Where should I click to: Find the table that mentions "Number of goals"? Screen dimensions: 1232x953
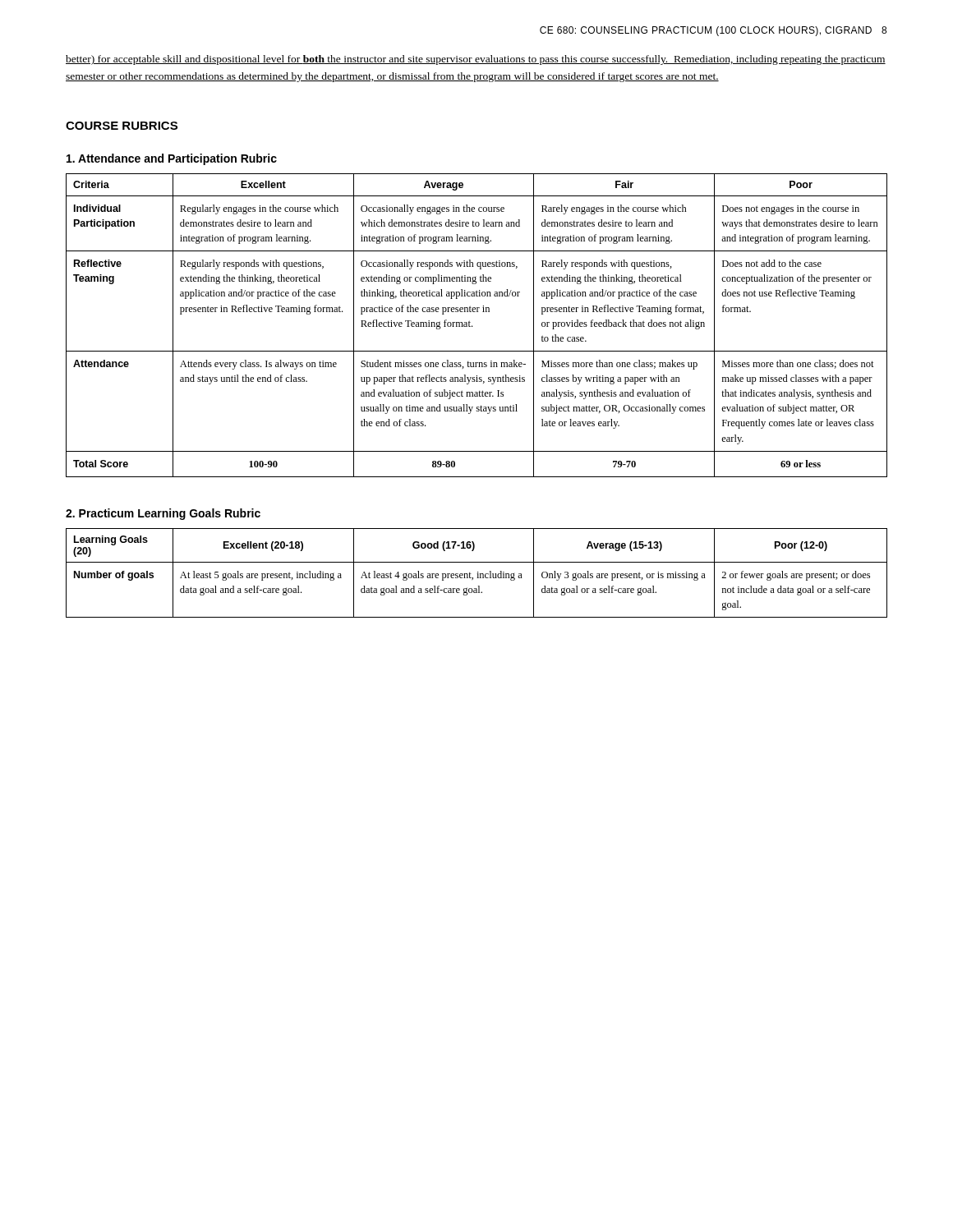click(476, 573)
